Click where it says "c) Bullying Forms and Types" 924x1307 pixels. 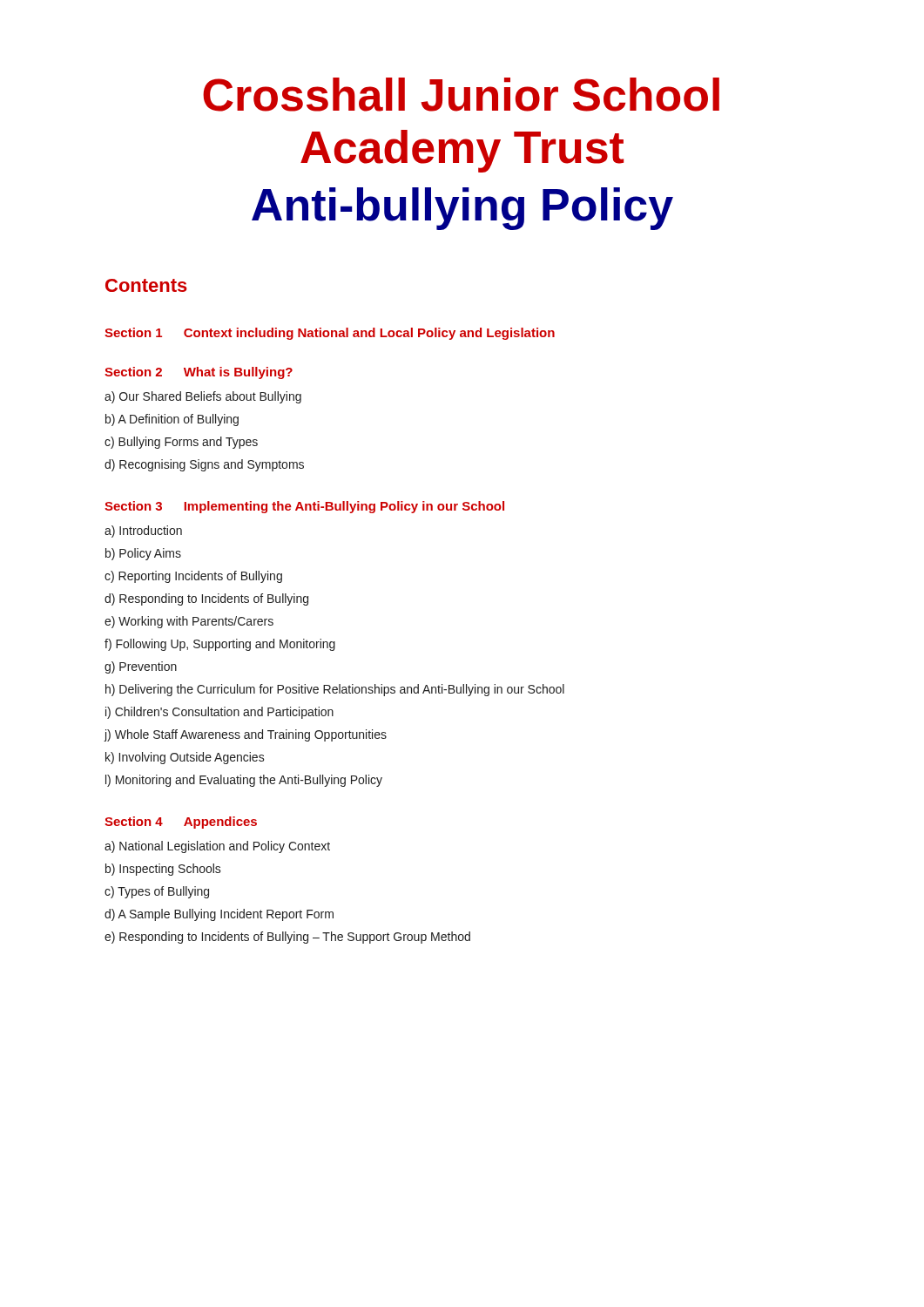[181, 442]
